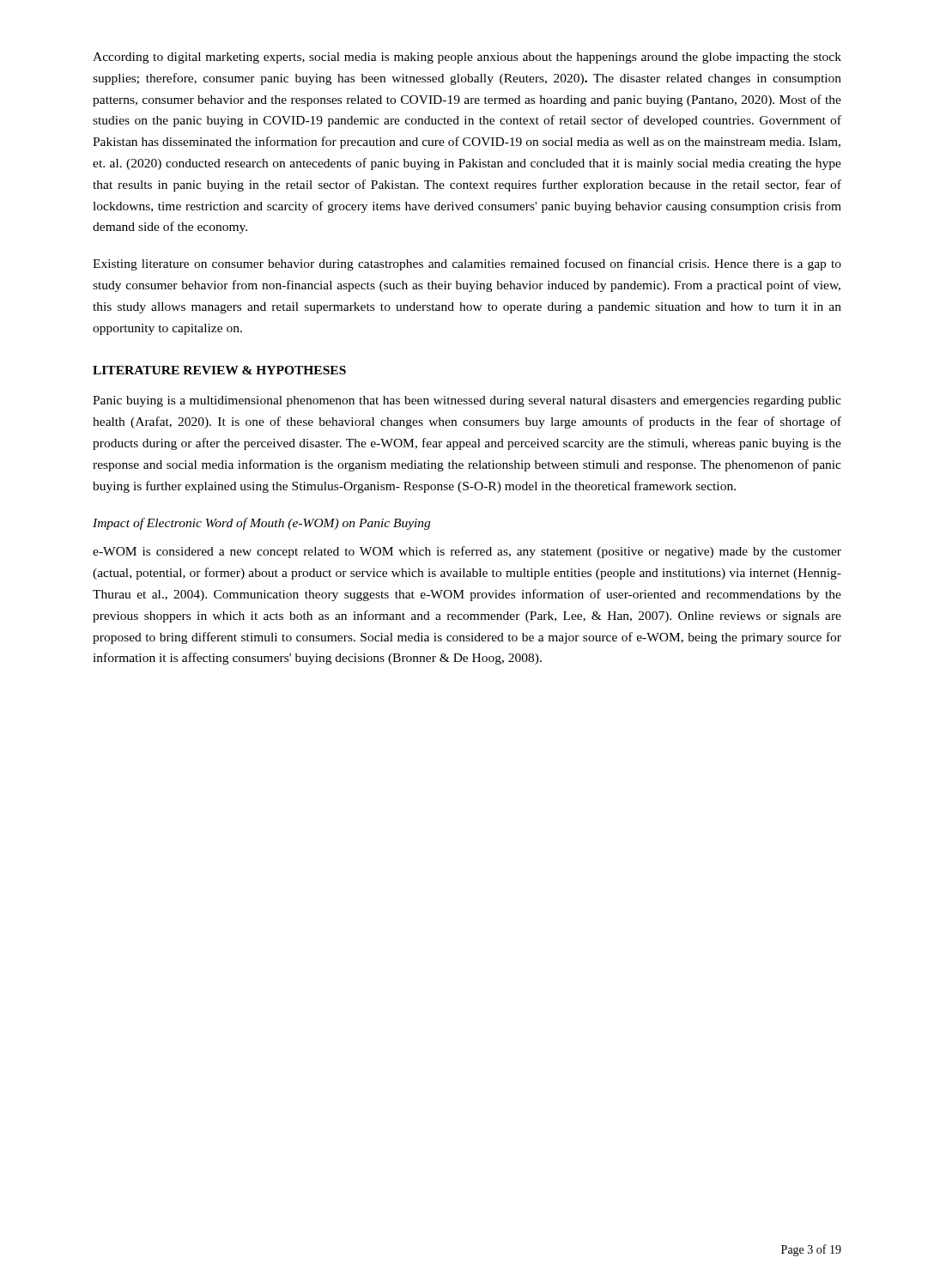The image size is (934, 1288).
Task: Locate the text starting "Panic buying is"
Action: coord(467,443)
